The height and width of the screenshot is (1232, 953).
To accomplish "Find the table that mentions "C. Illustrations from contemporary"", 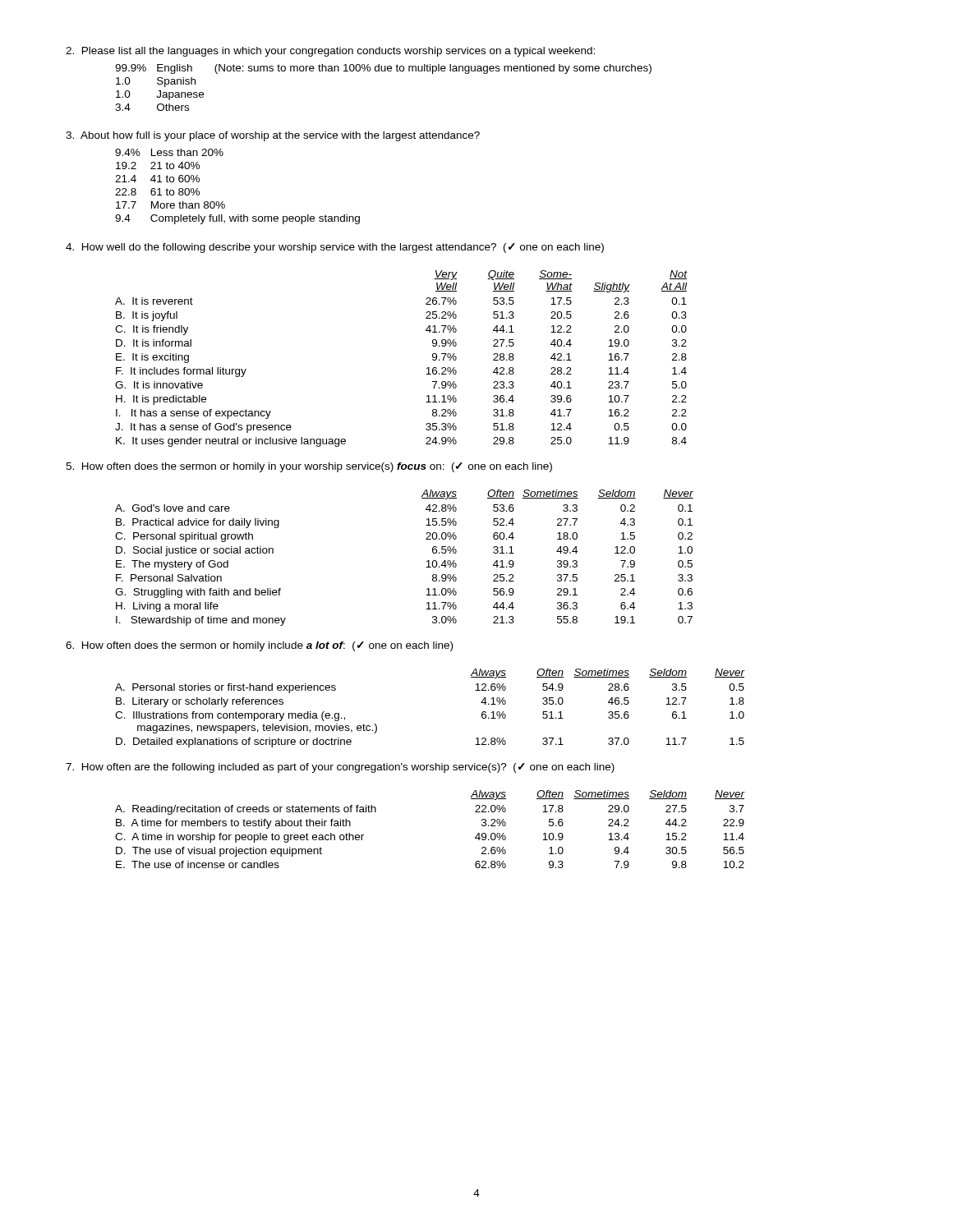I will coord(476,707).
